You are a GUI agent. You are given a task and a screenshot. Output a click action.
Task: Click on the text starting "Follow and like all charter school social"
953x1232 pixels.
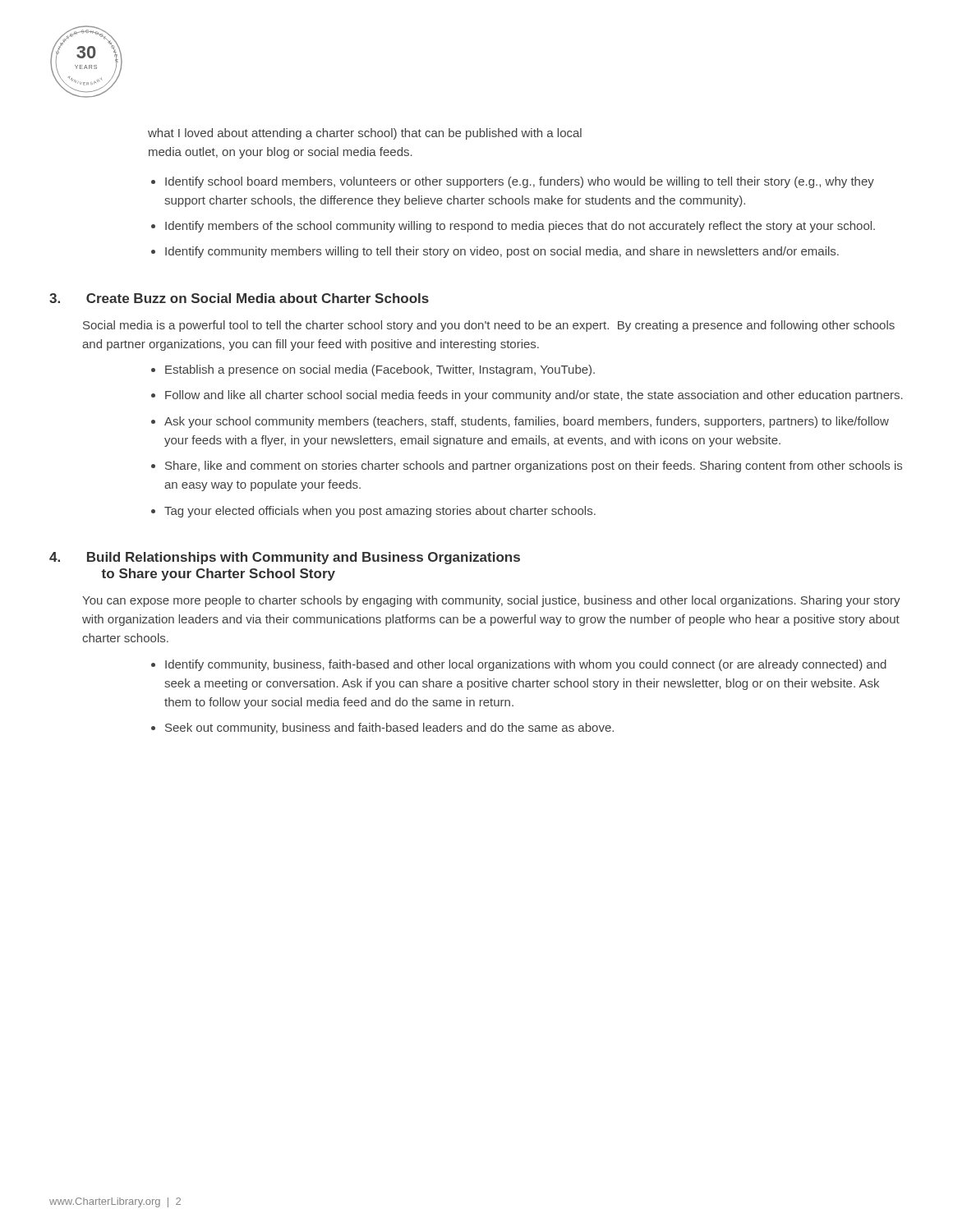point(534,395)
